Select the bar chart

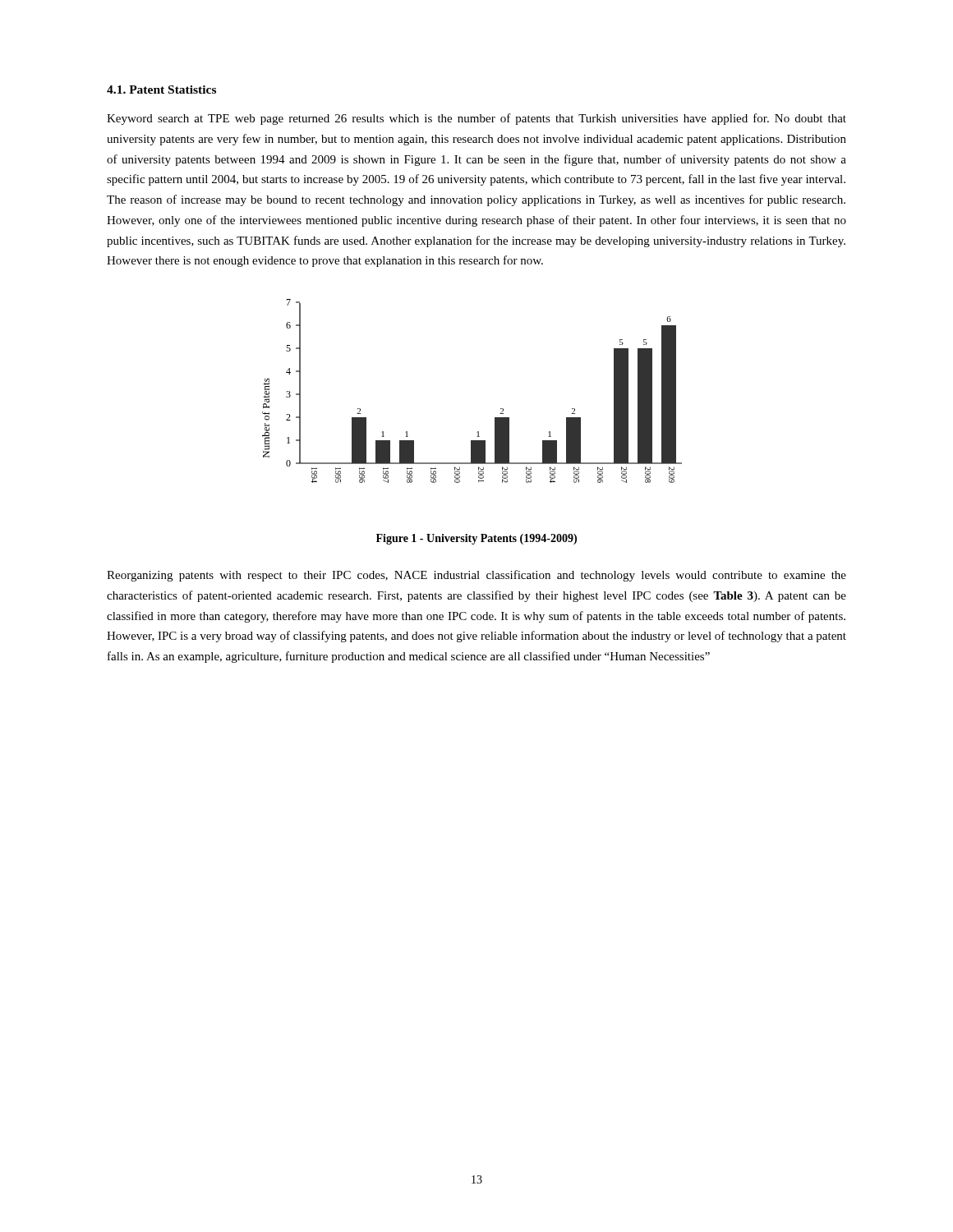pos(476,410)
